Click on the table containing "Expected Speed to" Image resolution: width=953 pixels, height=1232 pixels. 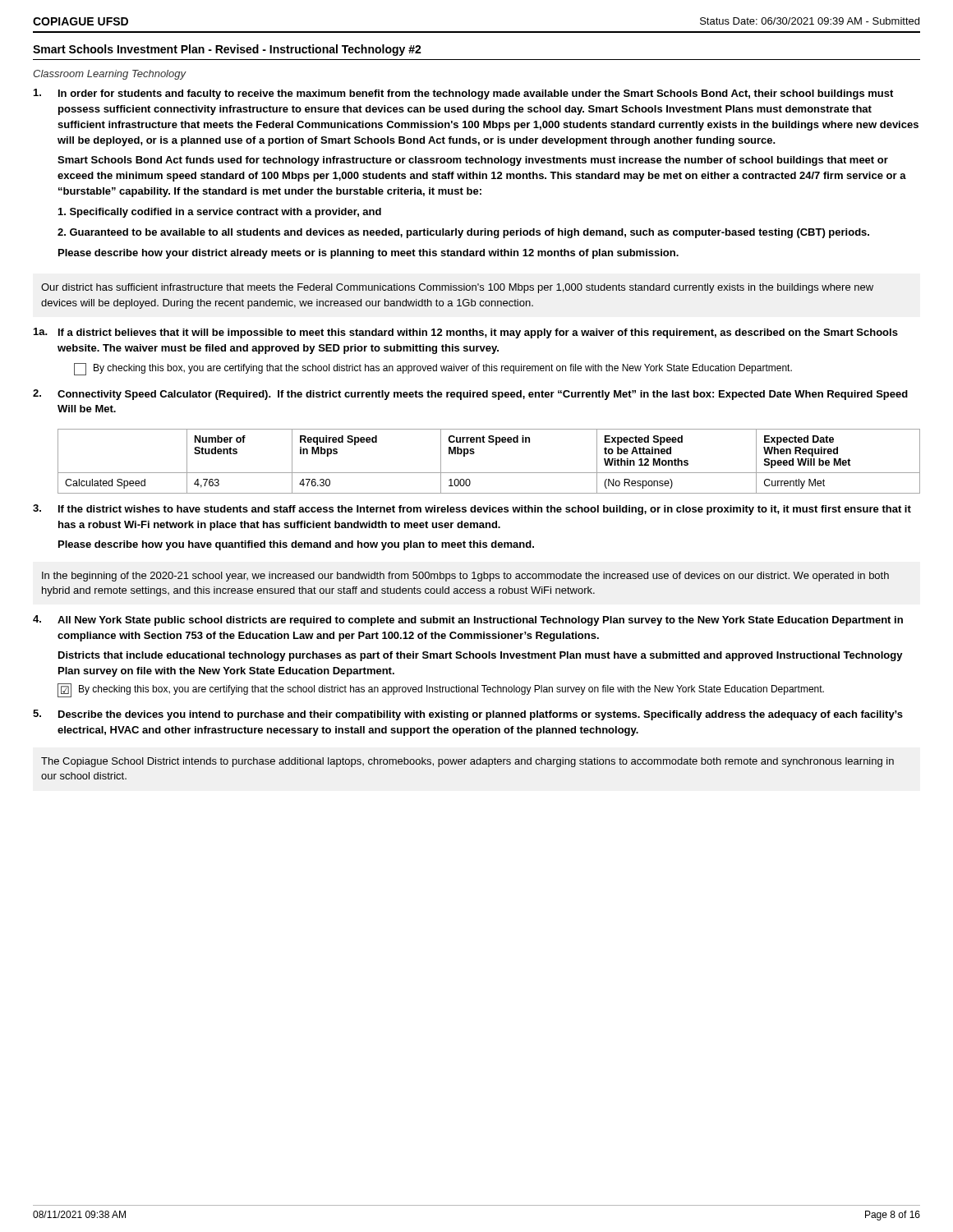click(x=489, y=461)
